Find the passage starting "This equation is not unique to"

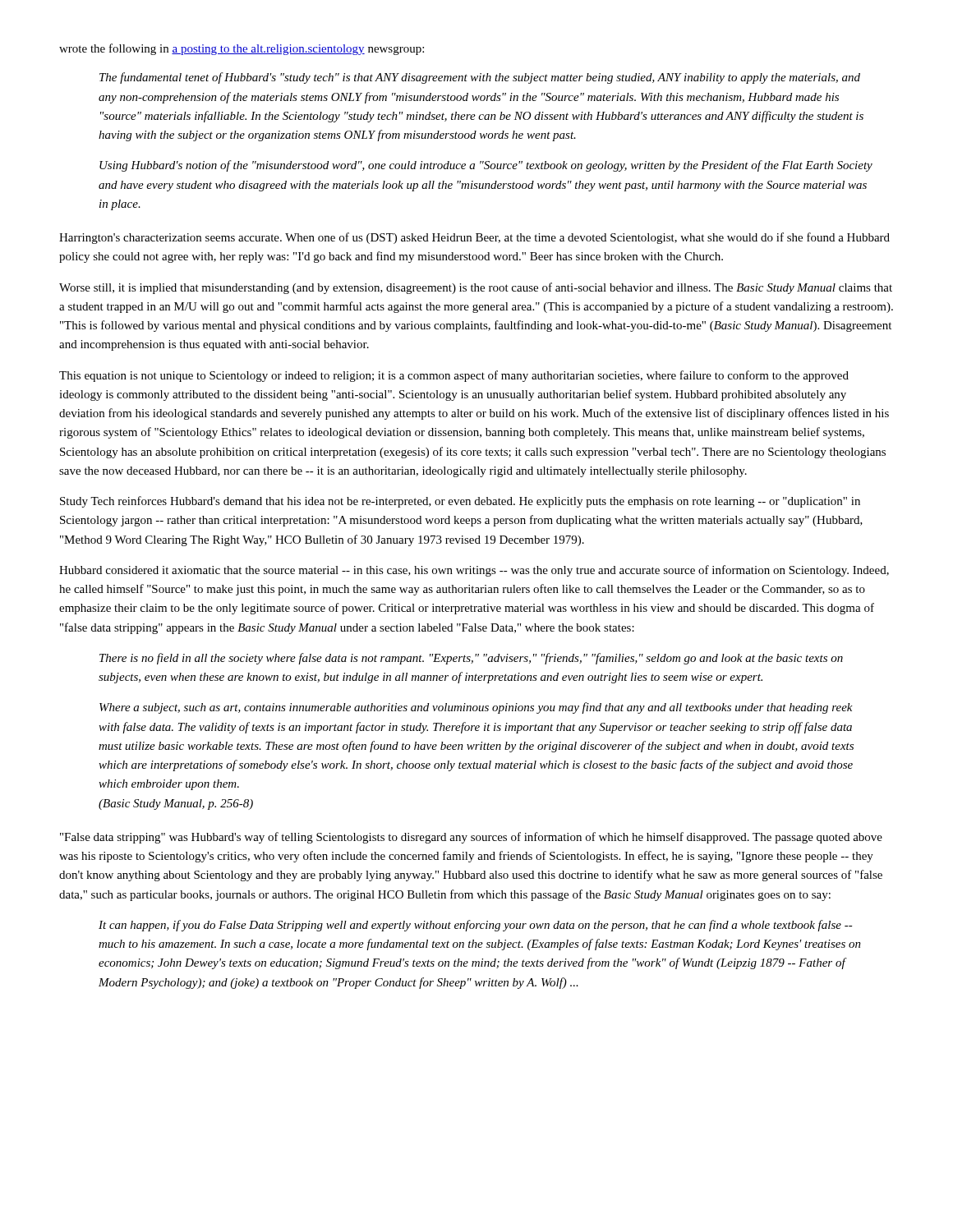[x=474, y=423]
